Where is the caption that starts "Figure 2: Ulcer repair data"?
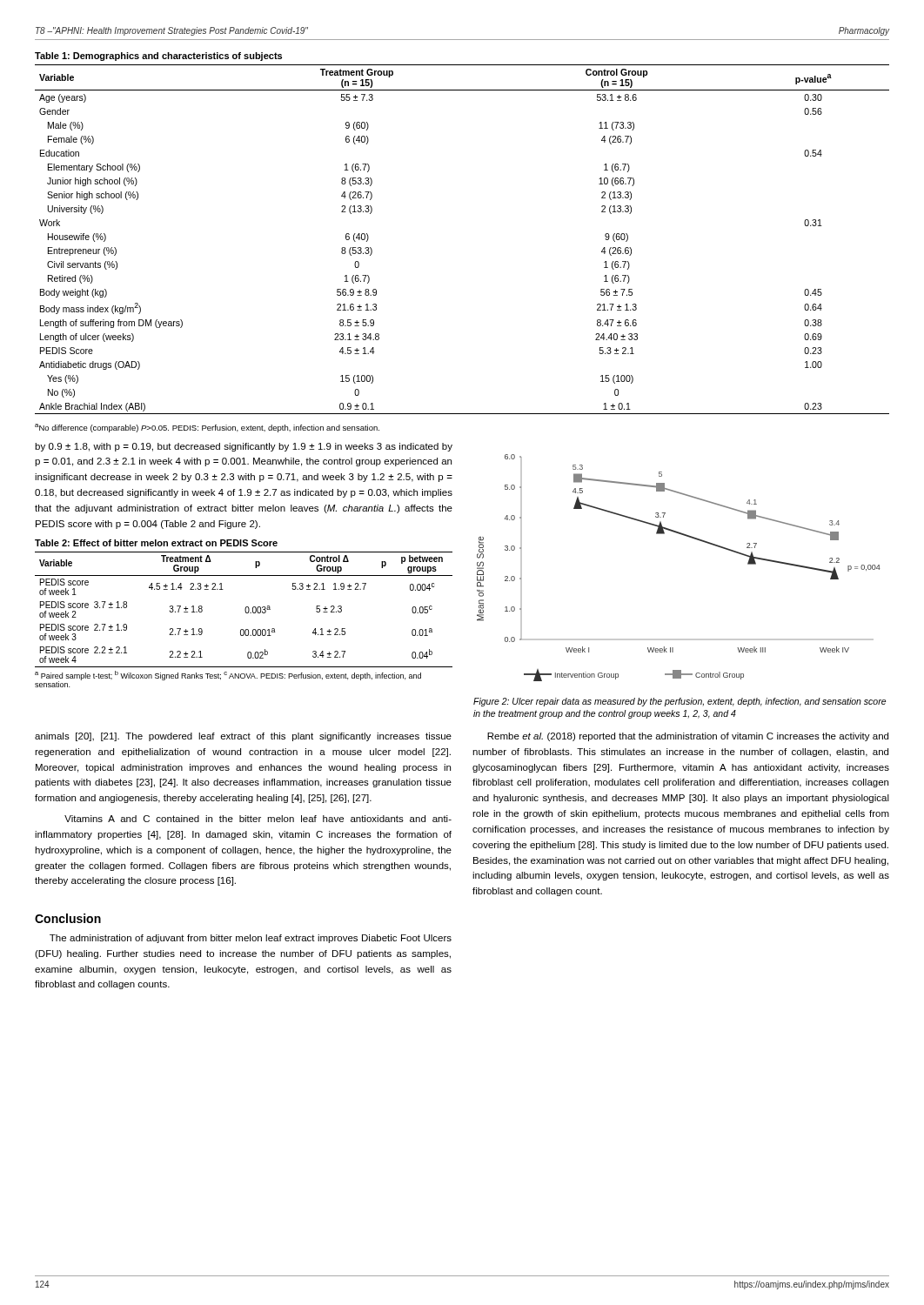The height and width of the screenshot is (1305, 924). tap(680, 707)
